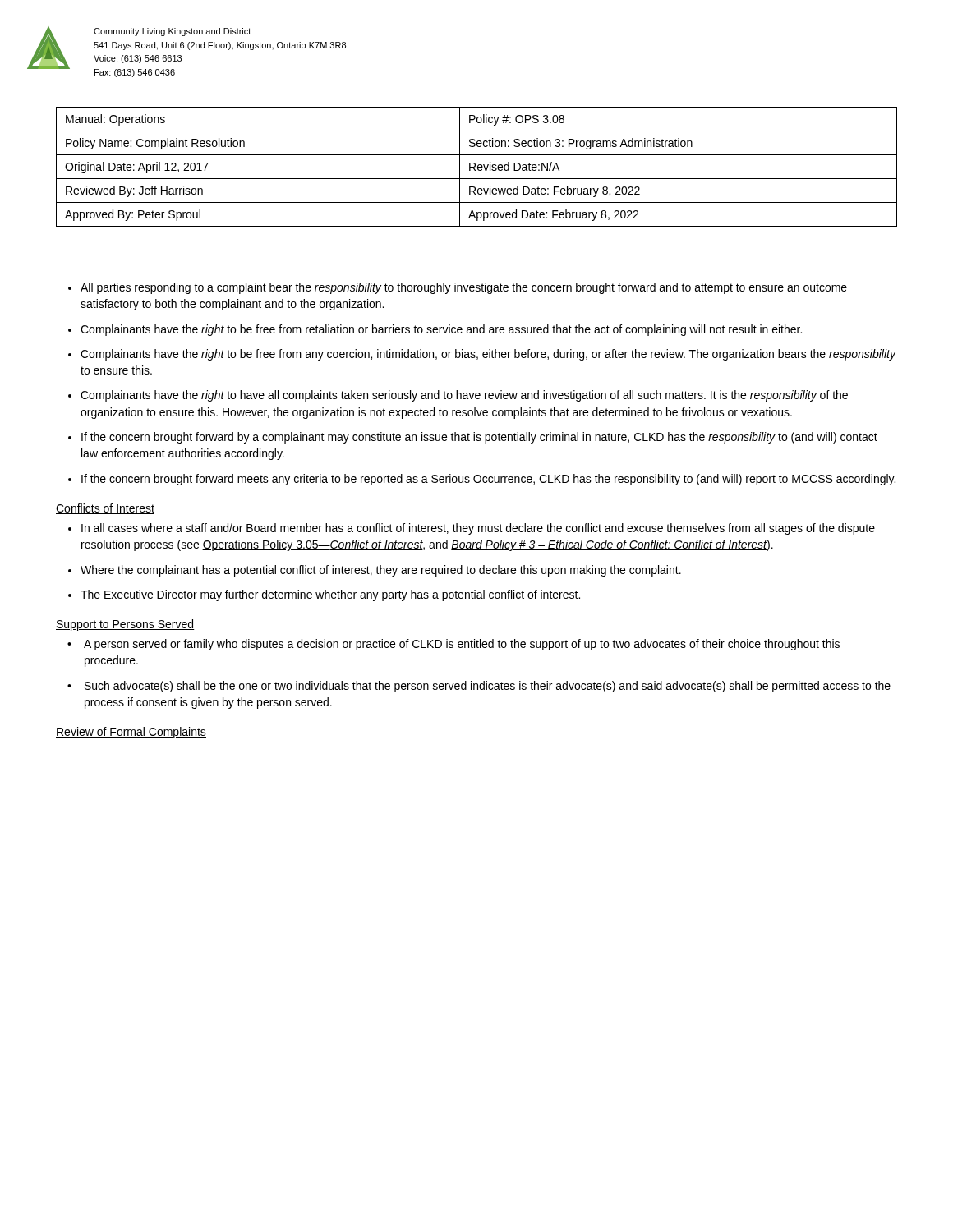Find the list item that reads "If the concern brought forward by a"
This screenshot has width=953, height=1232.
click(x=479, y=445)
